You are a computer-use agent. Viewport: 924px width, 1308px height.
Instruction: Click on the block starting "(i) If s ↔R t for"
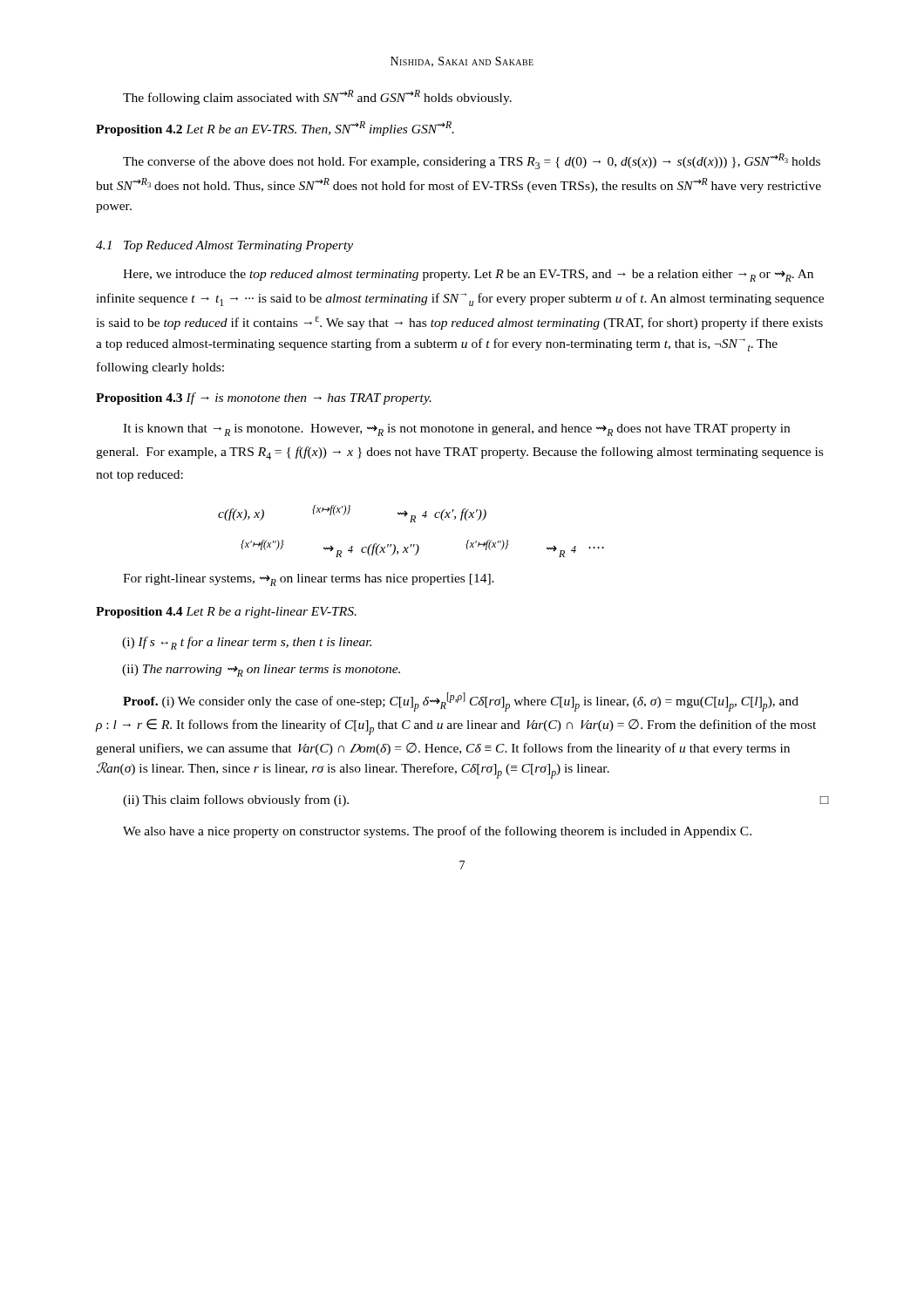(x=247, y=643)
